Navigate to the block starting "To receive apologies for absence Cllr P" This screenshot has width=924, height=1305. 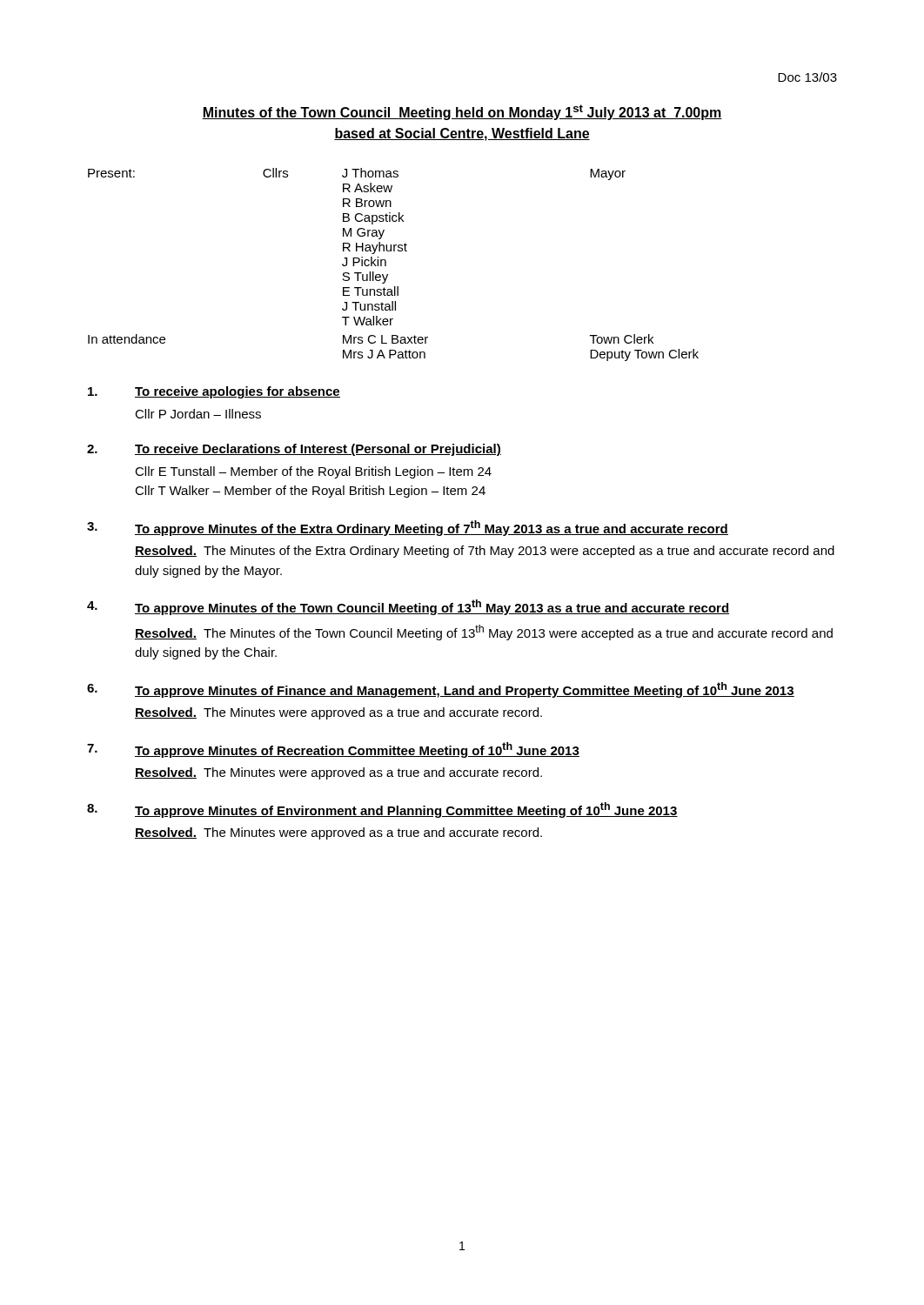[214, 392]
